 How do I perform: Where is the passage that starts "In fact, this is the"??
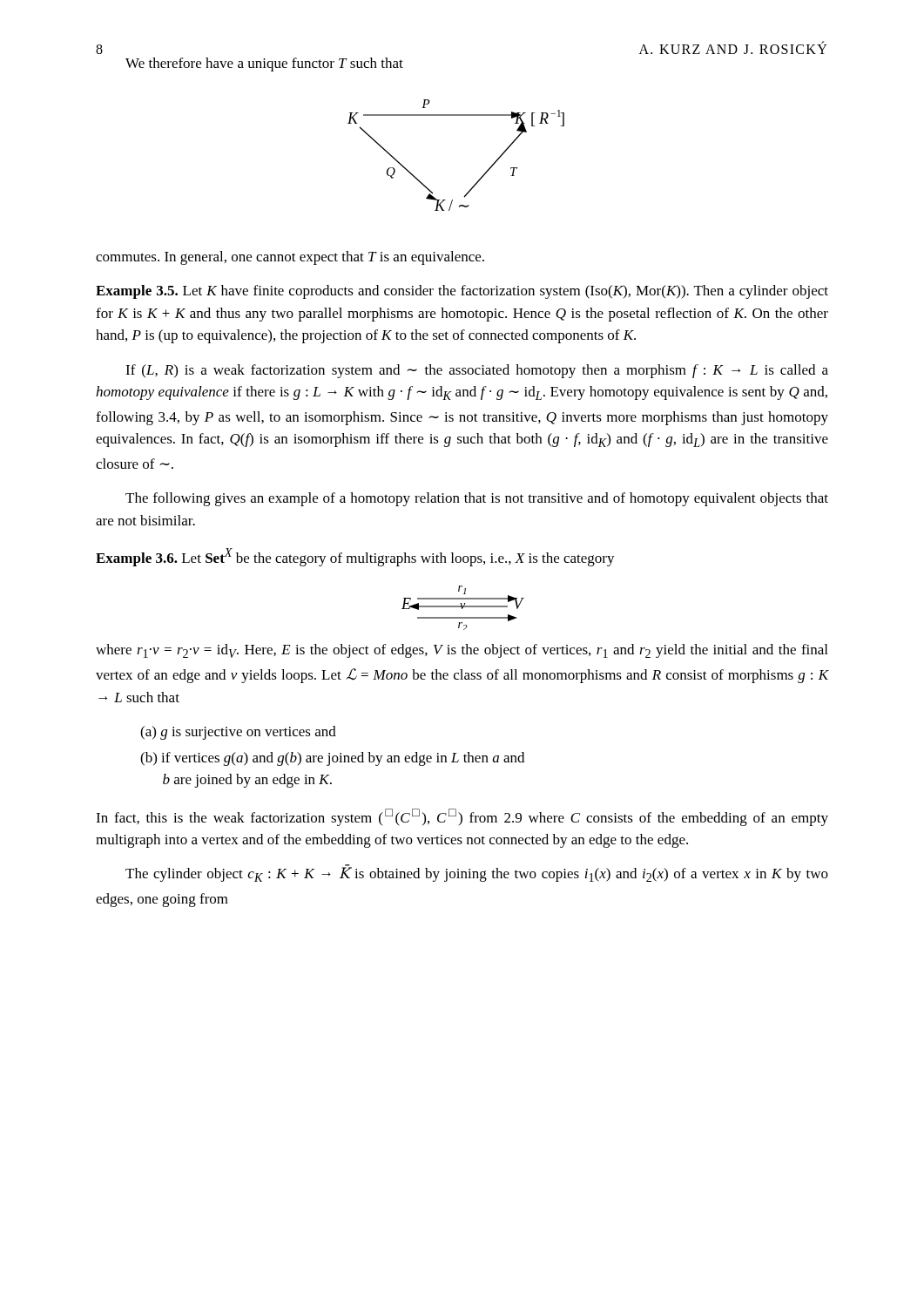[462, 827]
